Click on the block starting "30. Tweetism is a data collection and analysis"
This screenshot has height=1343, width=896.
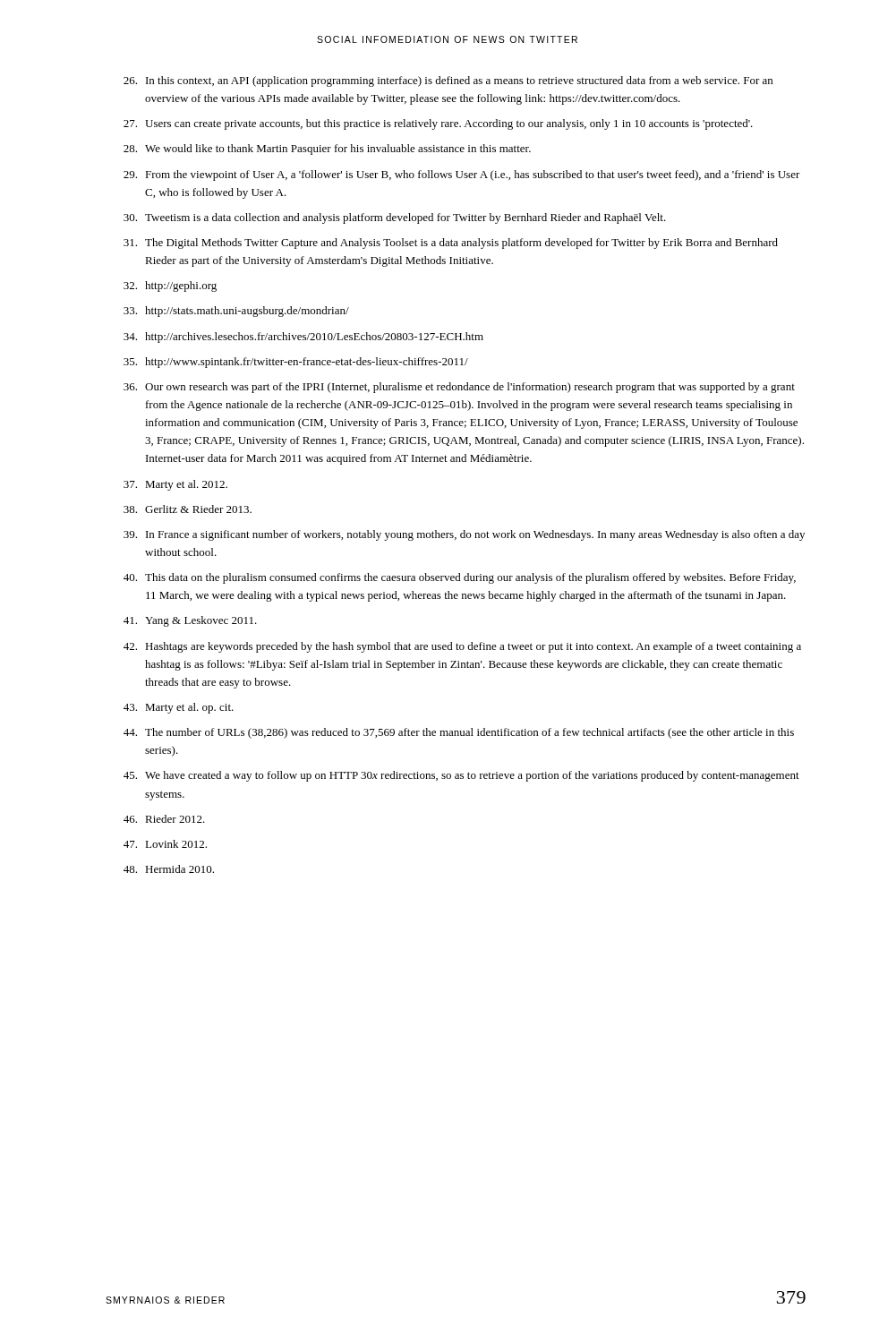(x=456, y=217)
